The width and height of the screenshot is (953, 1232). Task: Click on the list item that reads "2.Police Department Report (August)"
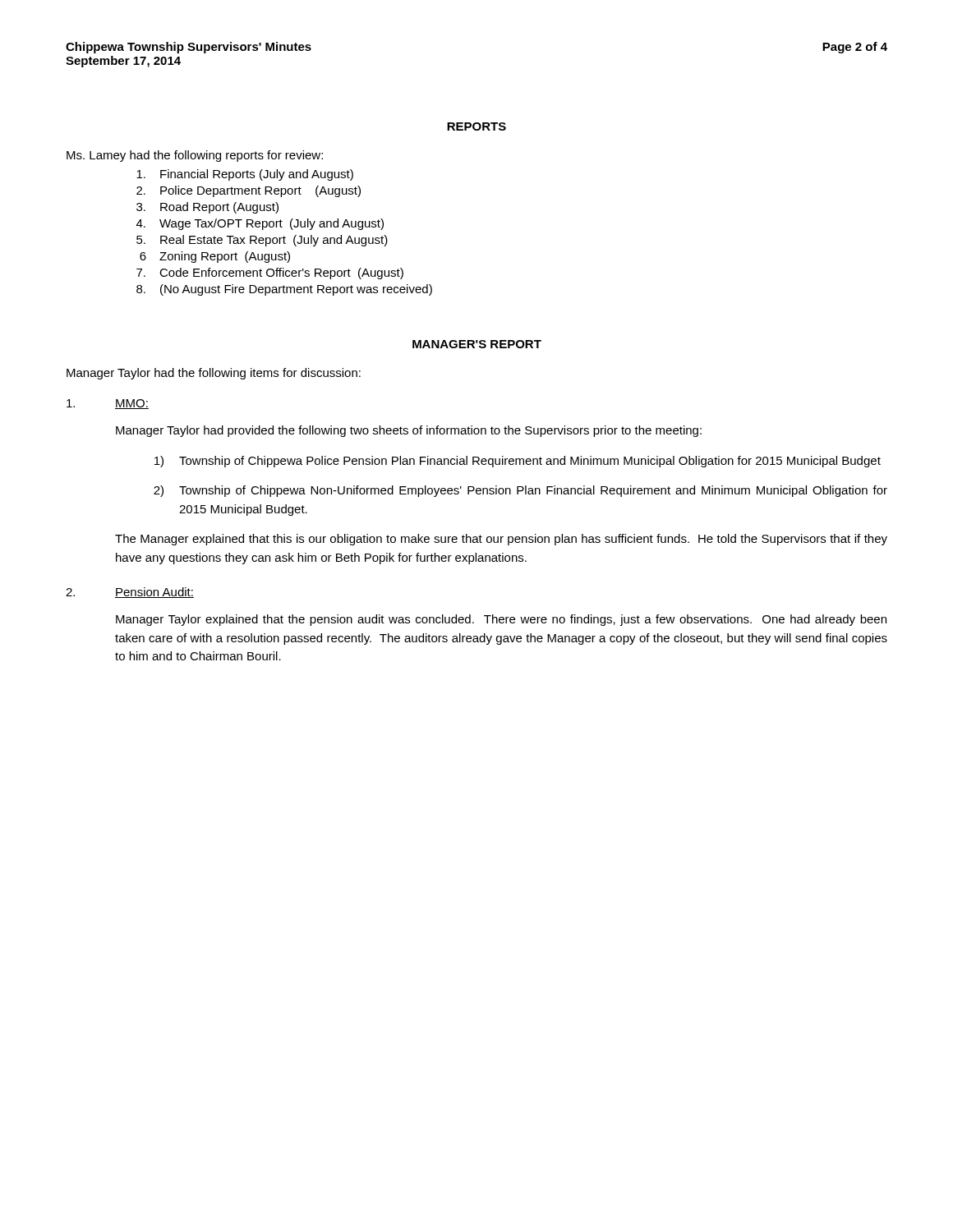(x=238, y=190)
